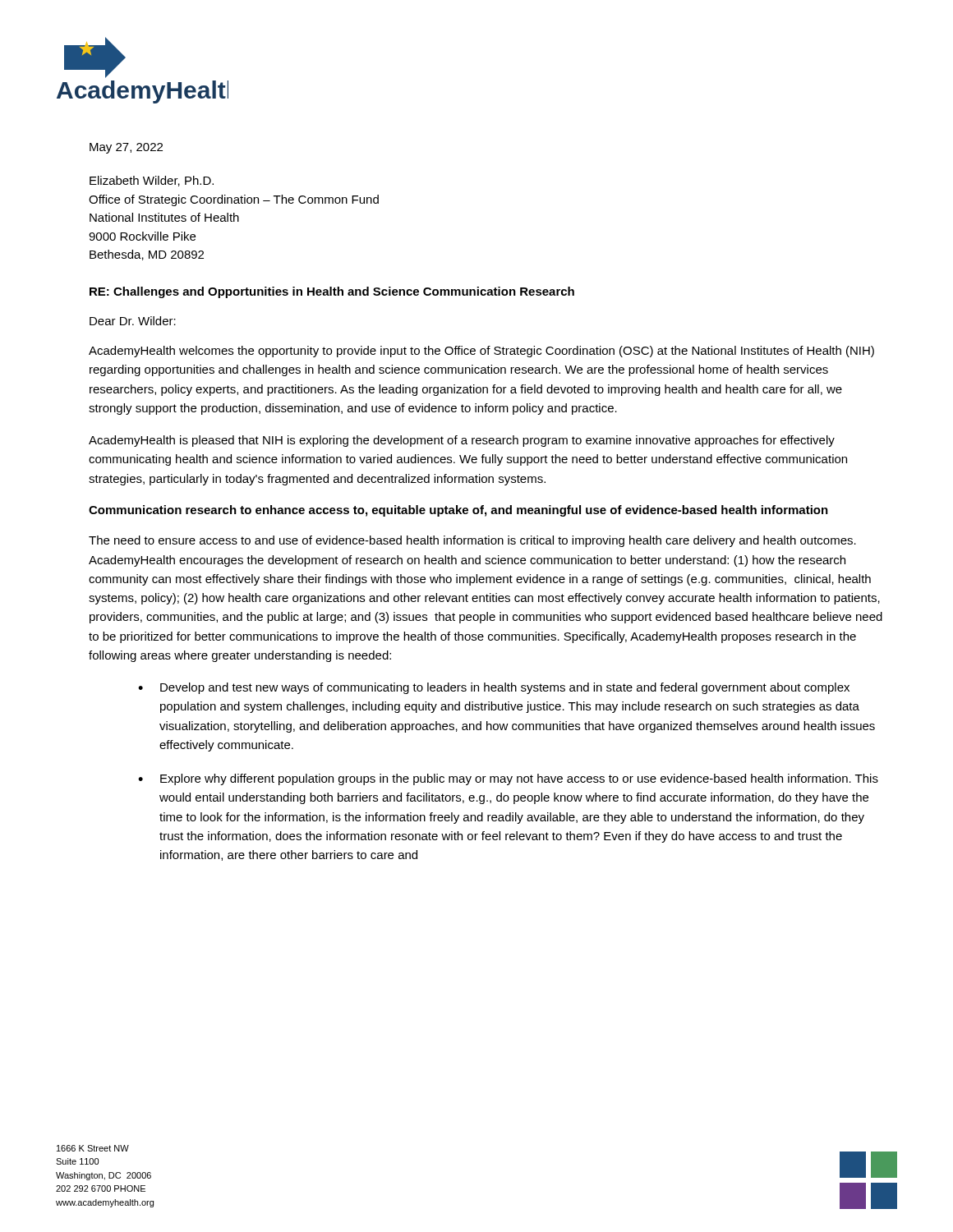Navigate to the text block starting "RE: Challenges and Opportunities in Health"
The width and height of the screenshot is (953, 1232).
pos(332,291)
